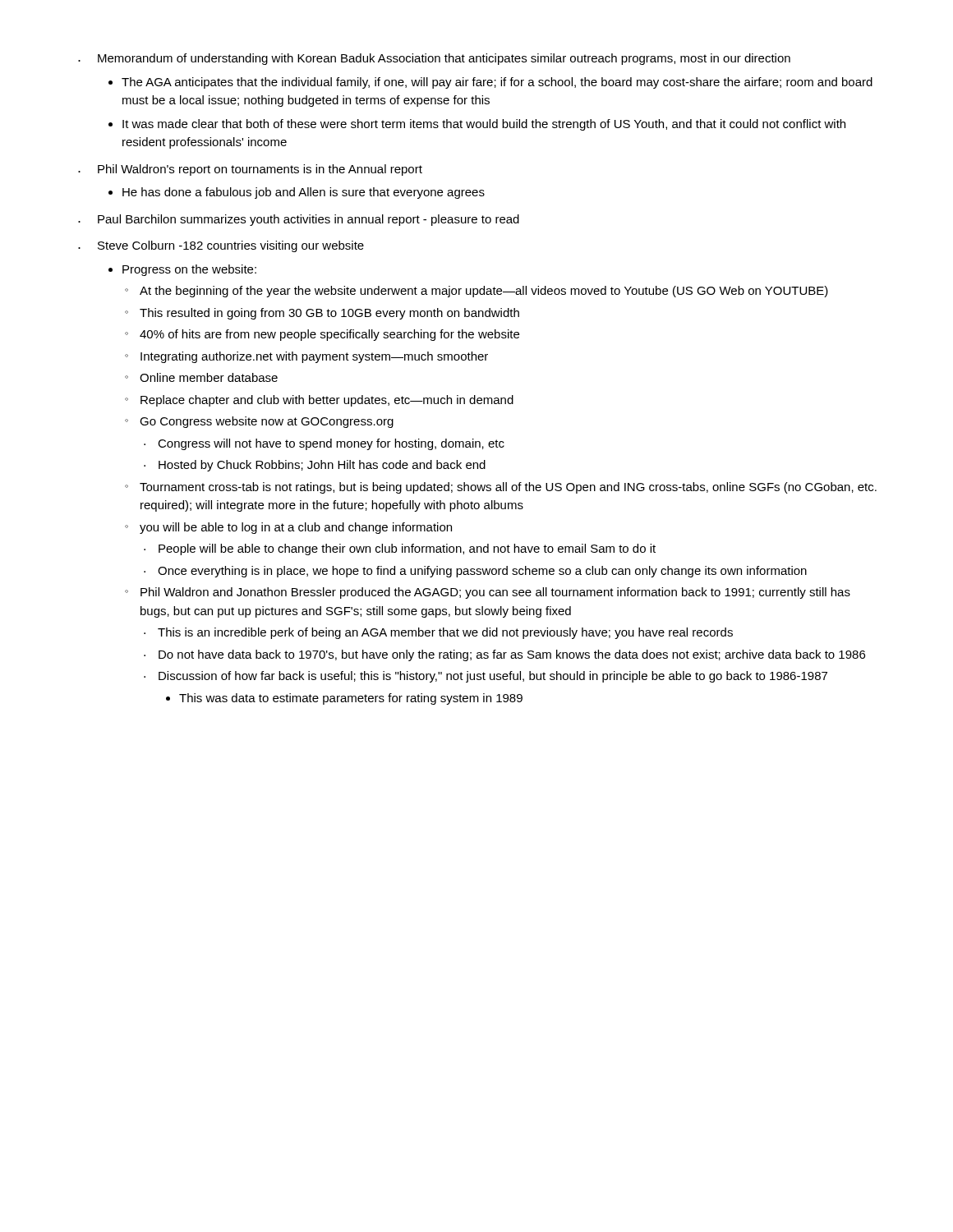
Task: Locate the text starting "This resulted in going from 30 GB"
Action: tap(330, 312)
